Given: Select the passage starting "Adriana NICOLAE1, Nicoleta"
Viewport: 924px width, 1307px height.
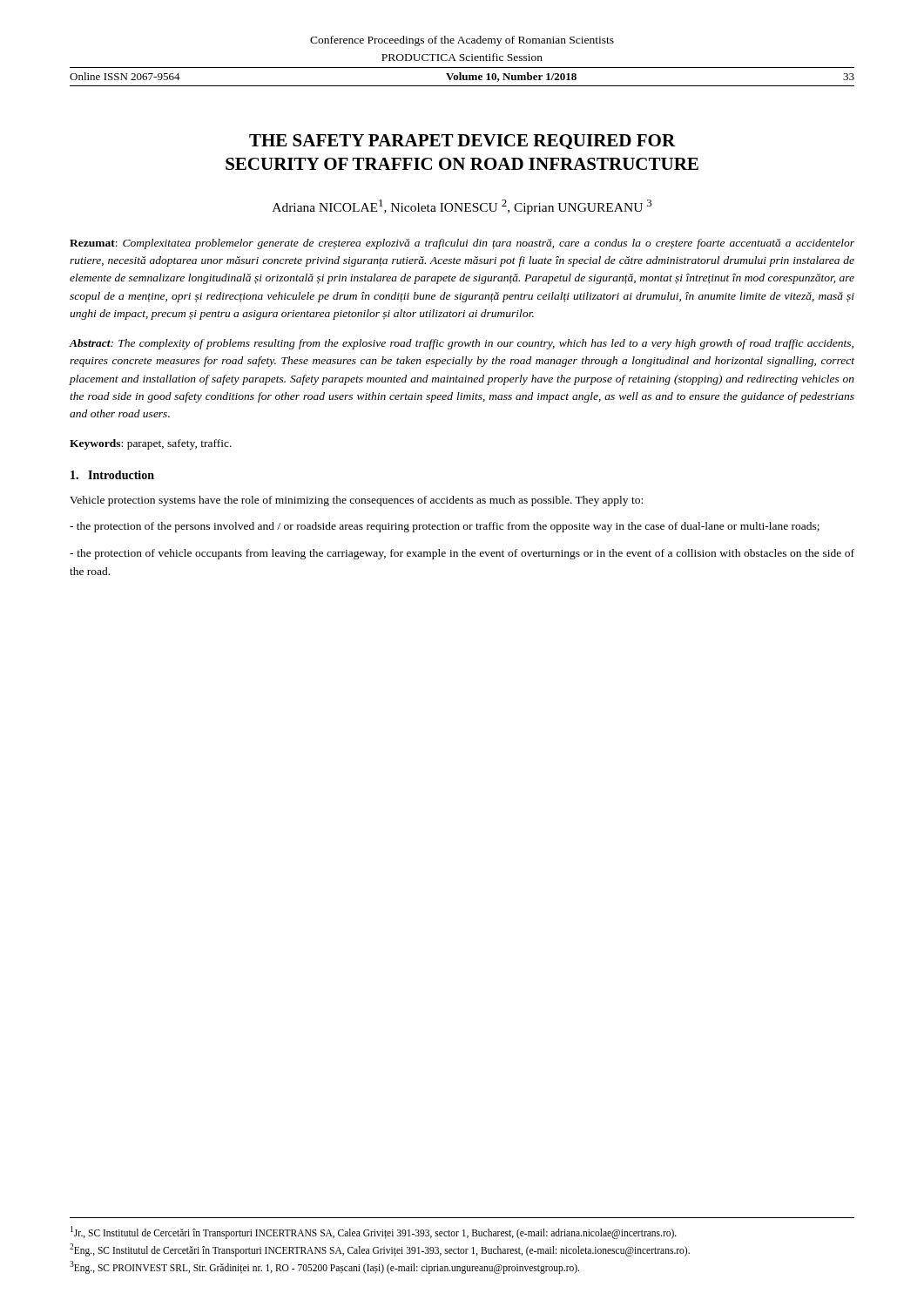Looking at the screenshot, I should pyautogui.click(x=462, y=205).
